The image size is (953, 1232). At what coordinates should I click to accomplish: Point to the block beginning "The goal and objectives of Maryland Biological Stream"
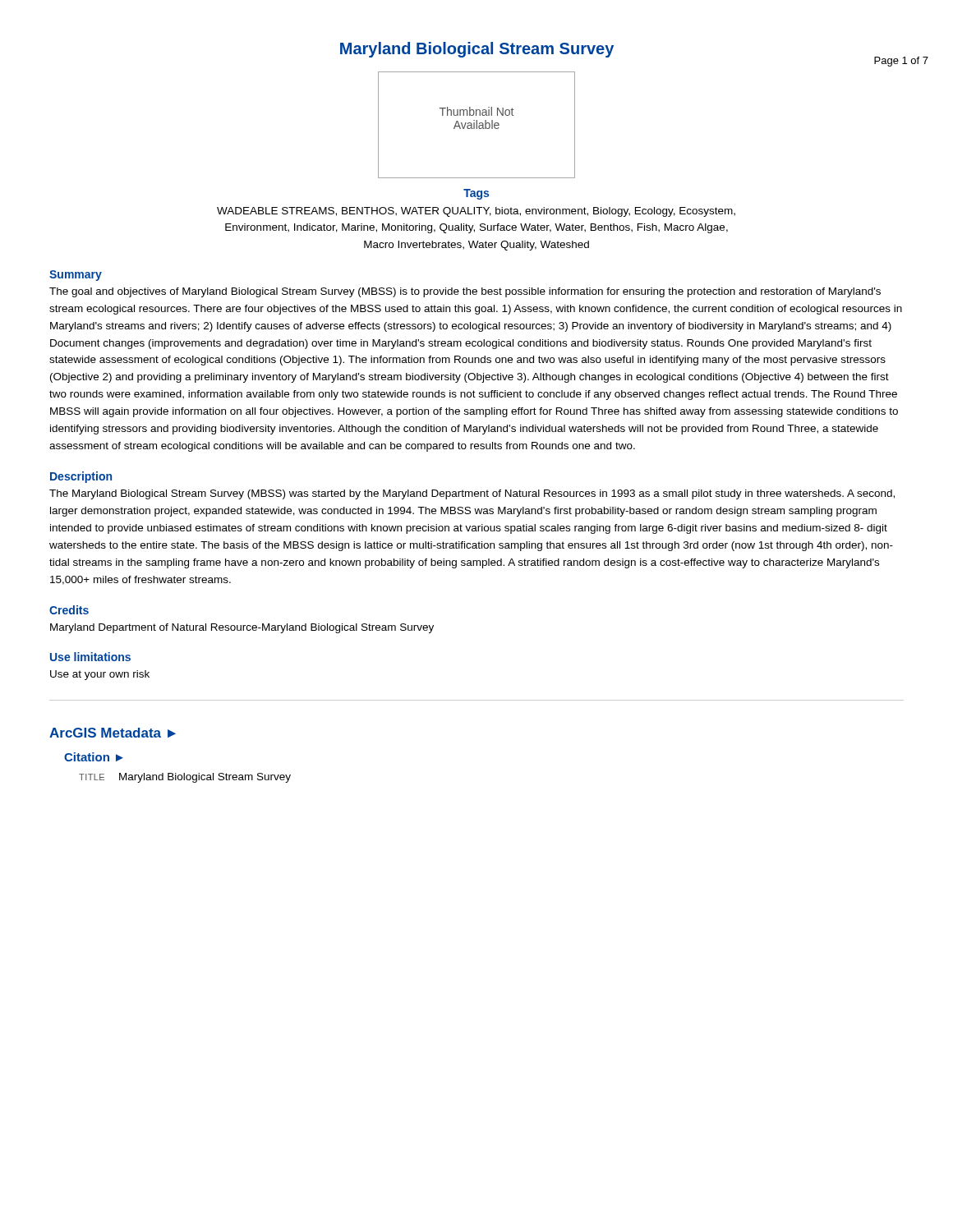click(476, 368)
